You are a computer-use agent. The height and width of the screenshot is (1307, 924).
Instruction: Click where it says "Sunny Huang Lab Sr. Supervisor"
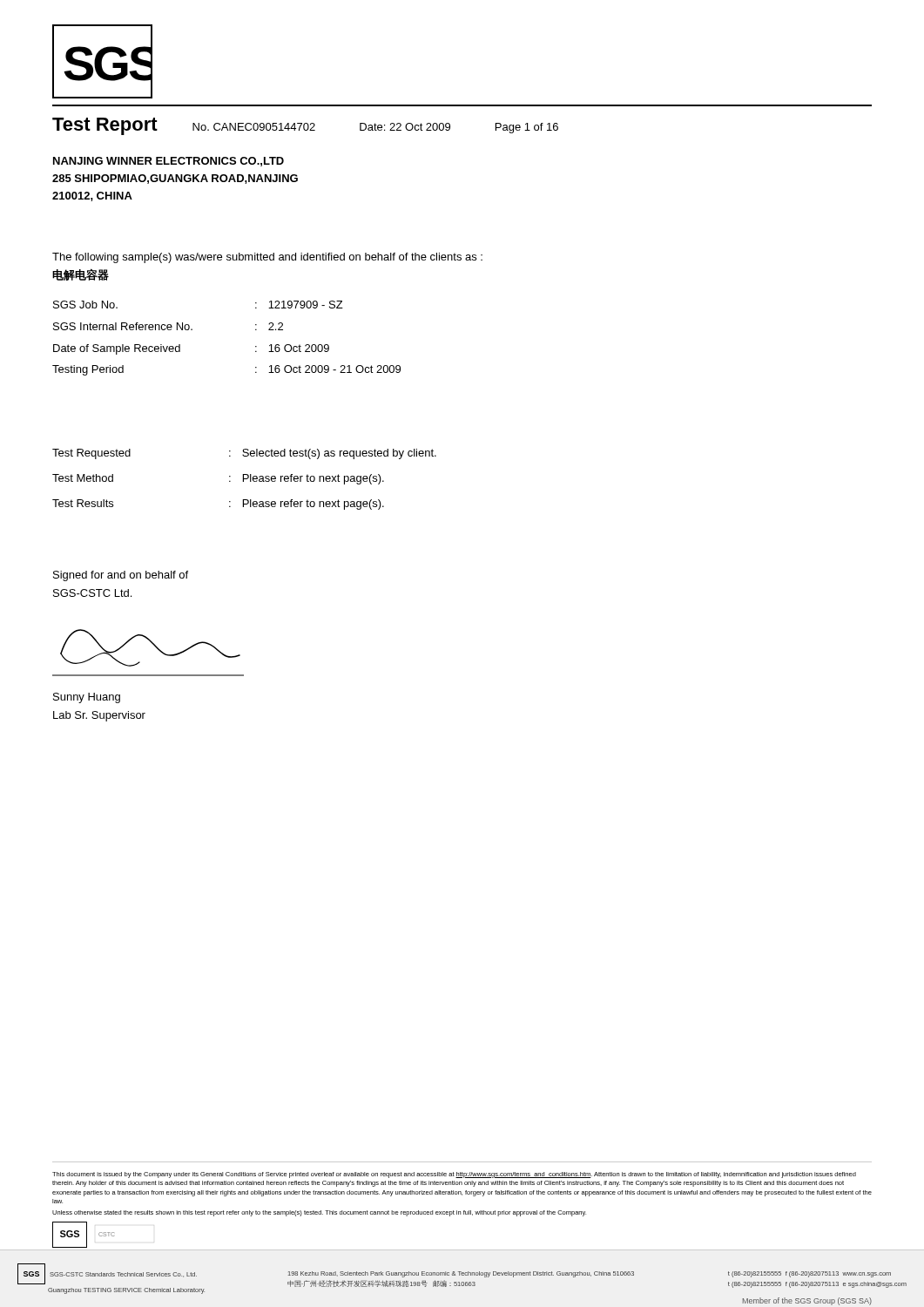pyautogui.click(x=99, y=706)
